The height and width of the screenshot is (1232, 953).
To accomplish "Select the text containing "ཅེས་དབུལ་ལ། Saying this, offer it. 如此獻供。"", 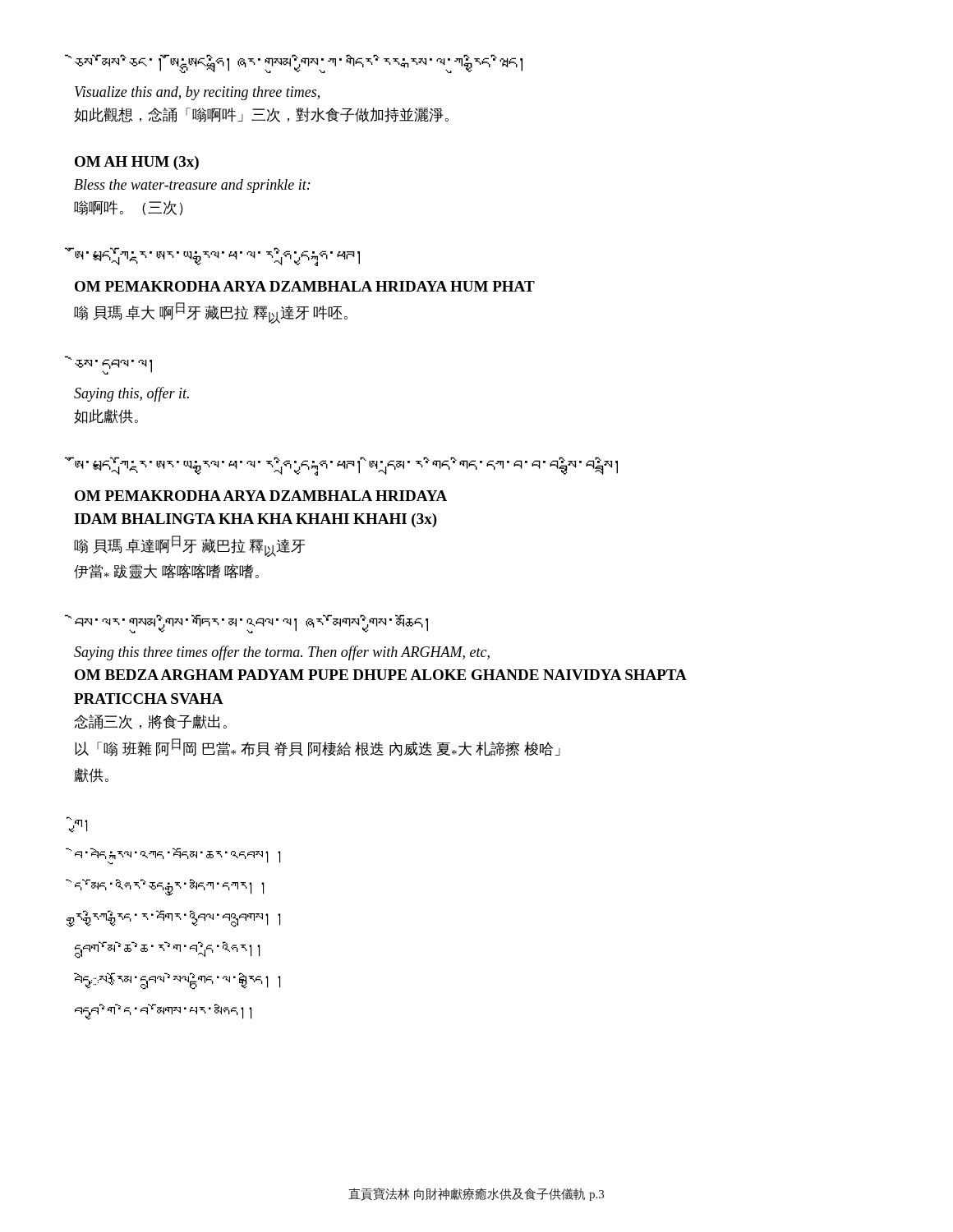I will [x=113, y=367].
